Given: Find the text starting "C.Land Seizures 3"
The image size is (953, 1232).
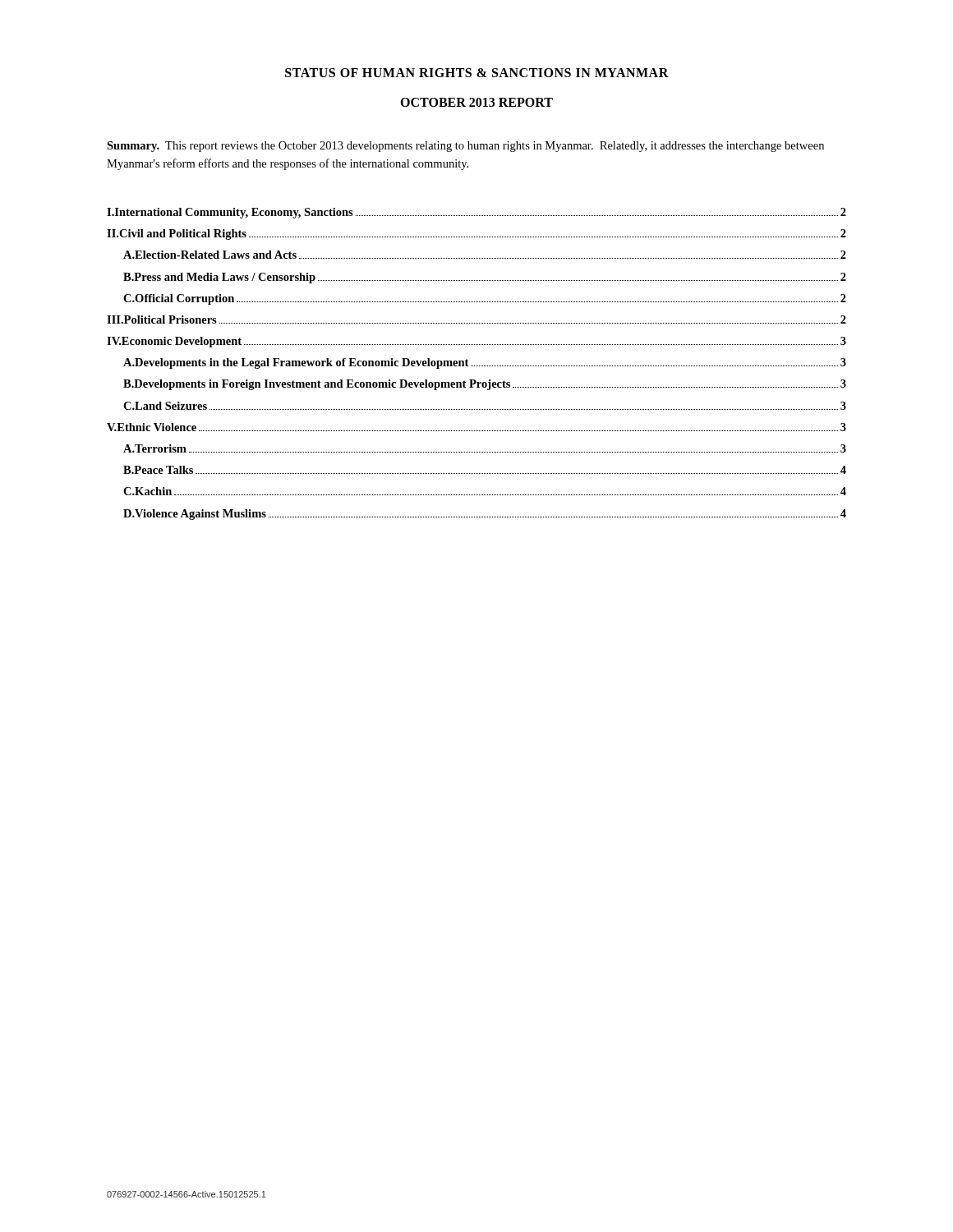Looking at the screenshot, I should [485, 406].
